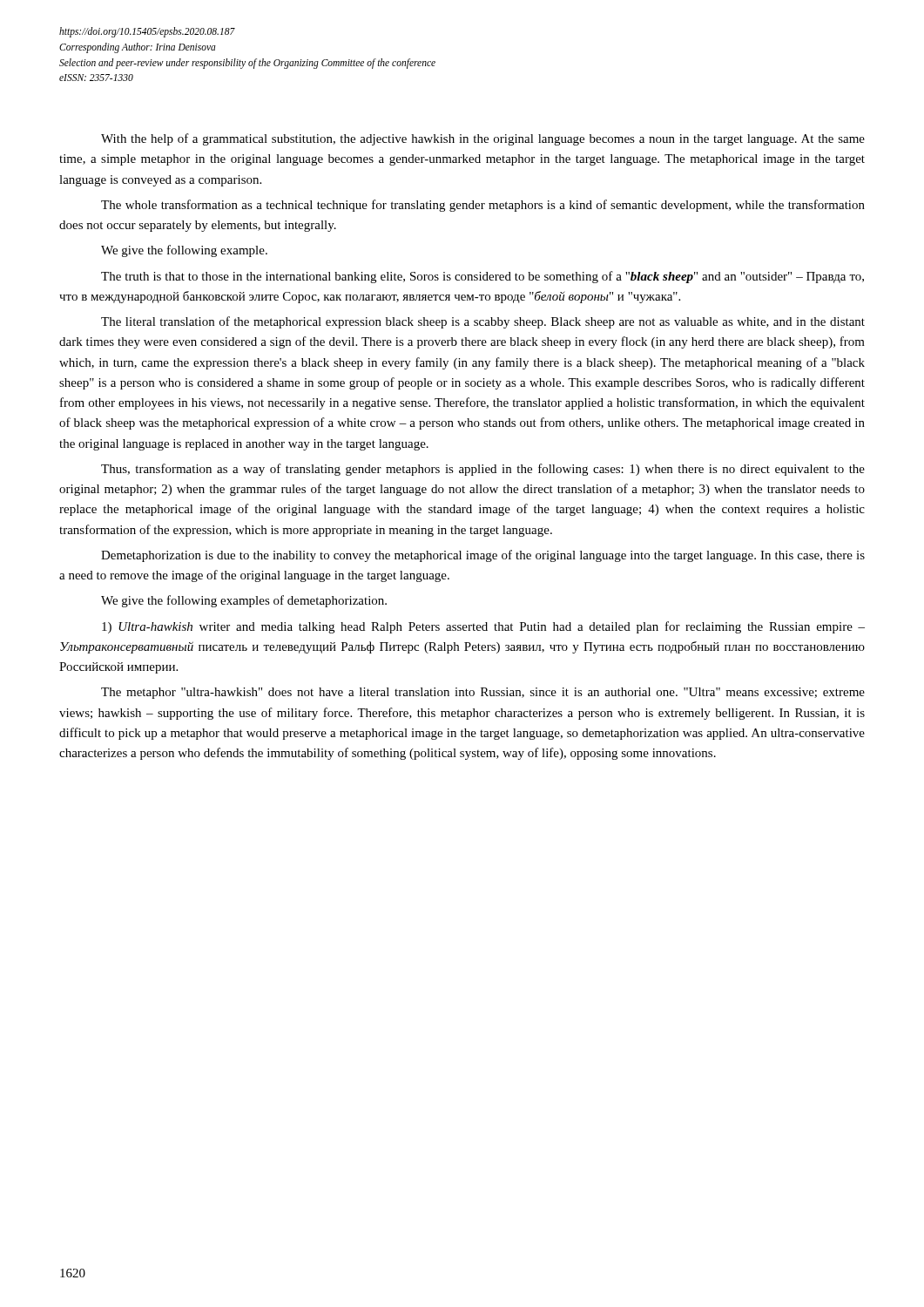
Task: Click the passage that begins "With the help"
Action: point(462,159)
